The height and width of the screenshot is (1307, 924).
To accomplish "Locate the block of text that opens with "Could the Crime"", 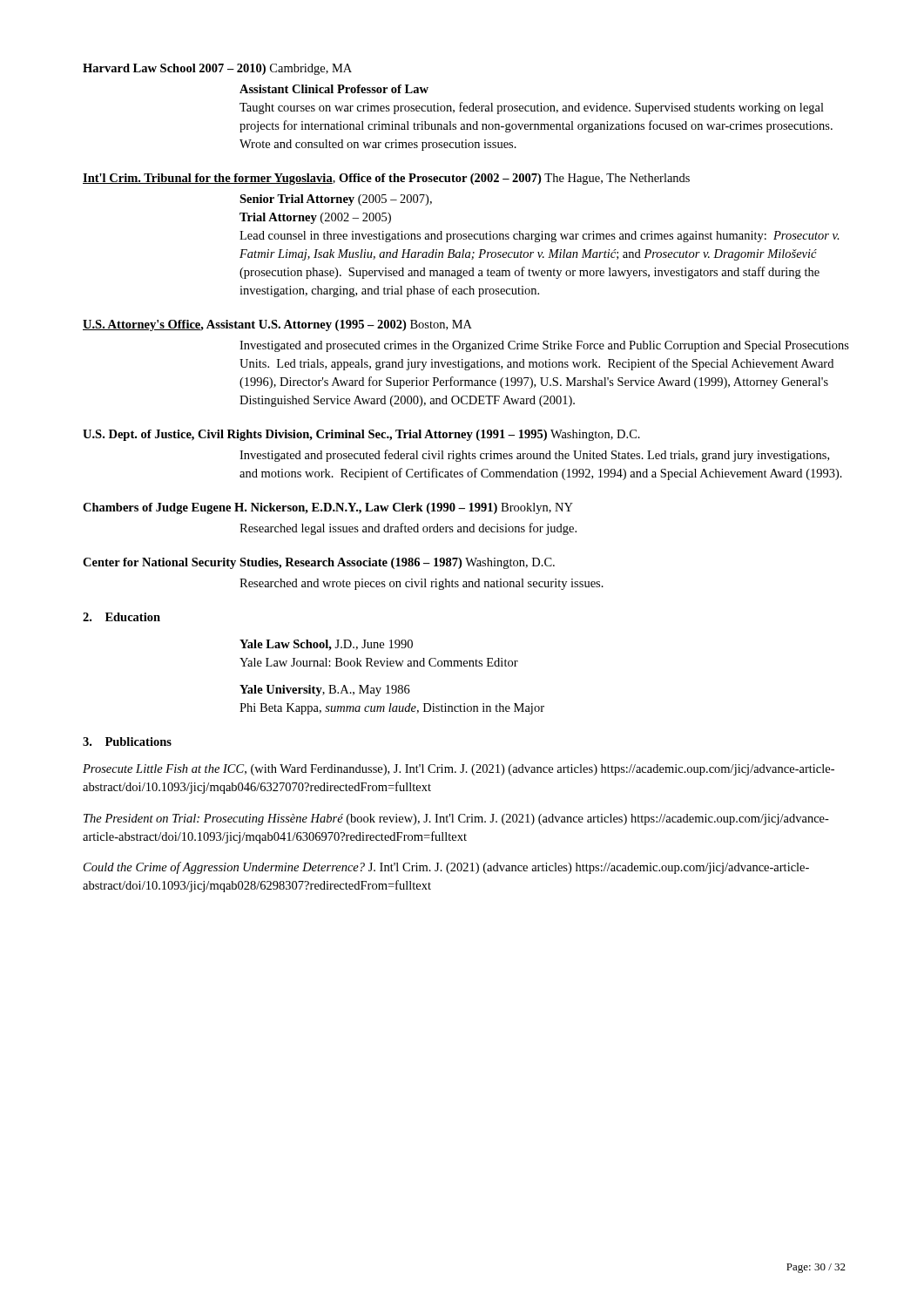I will 466,876.
